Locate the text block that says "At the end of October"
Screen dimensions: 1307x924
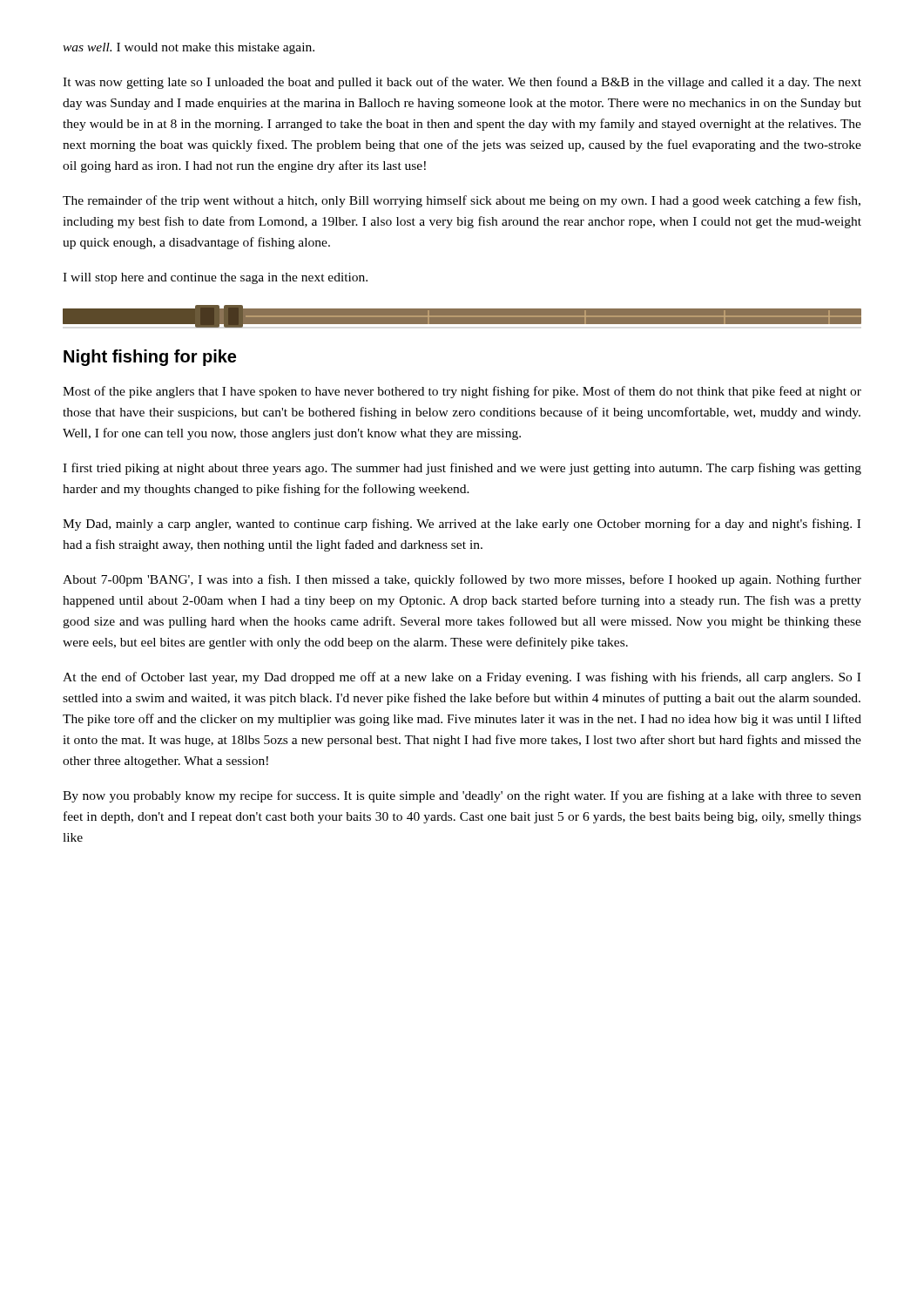coord(462,719)
